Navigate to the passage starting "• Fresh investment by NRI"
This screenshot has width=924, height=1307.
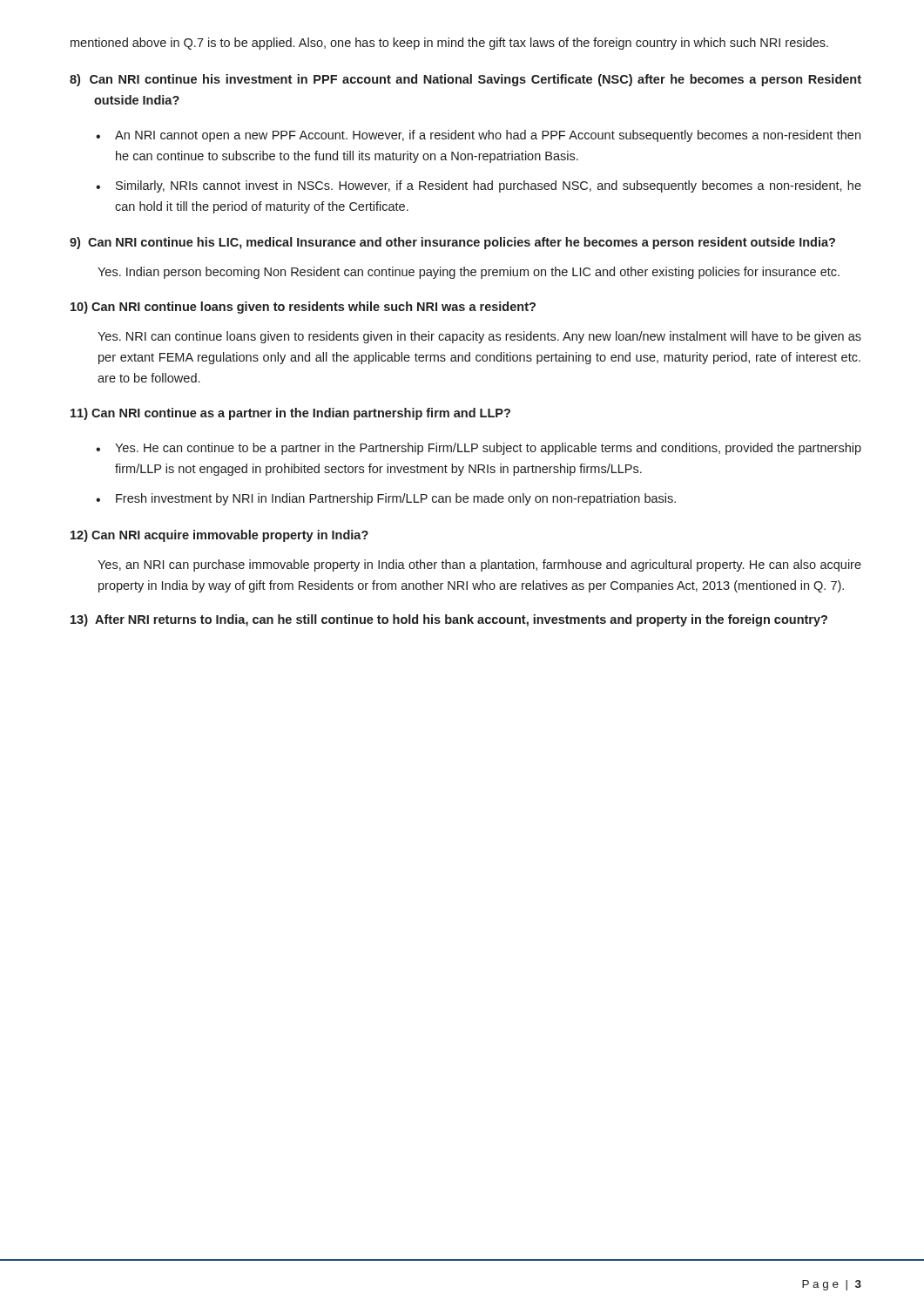click(x=386, y=499)
